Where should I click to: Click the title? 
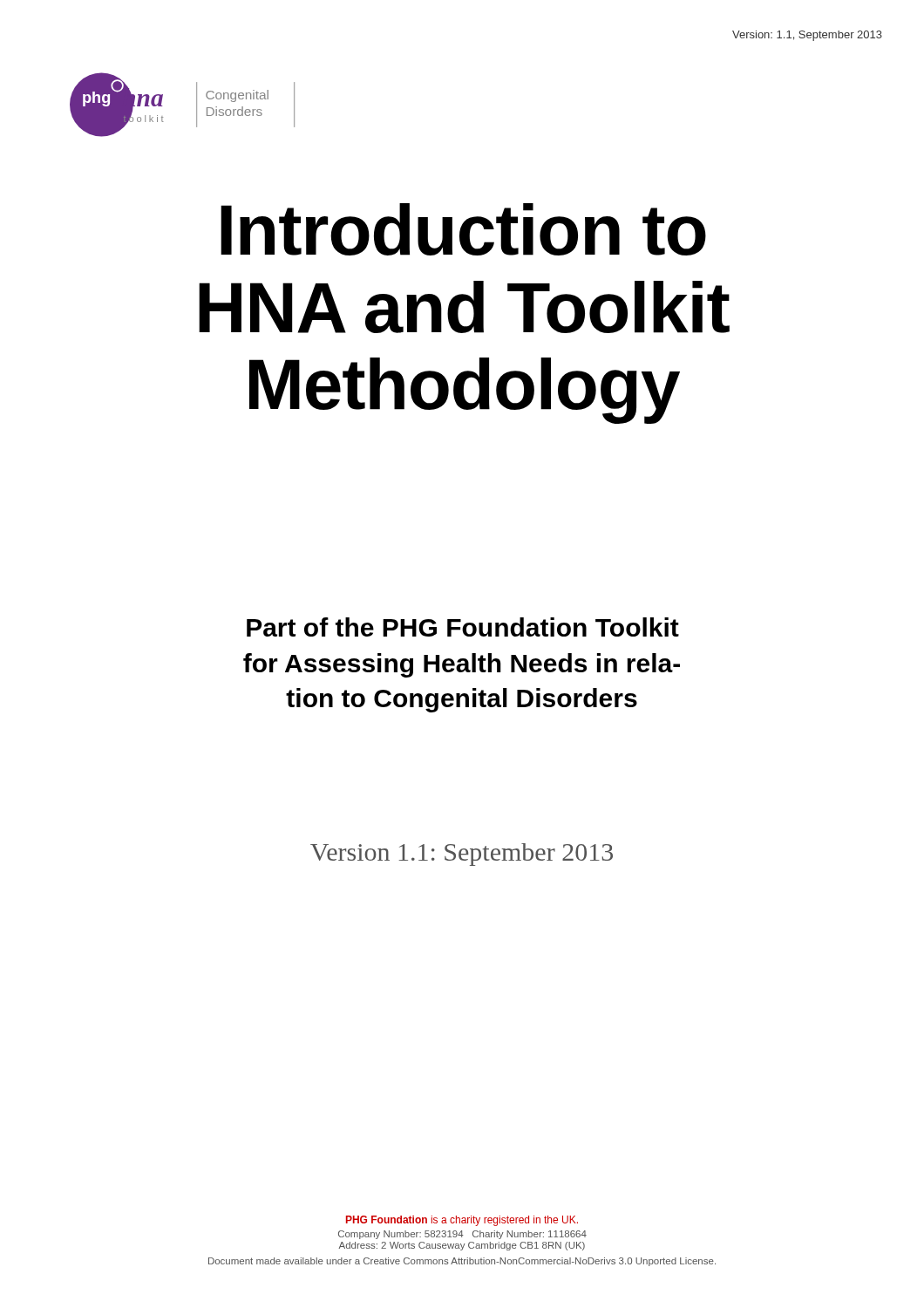coord(462,308)
